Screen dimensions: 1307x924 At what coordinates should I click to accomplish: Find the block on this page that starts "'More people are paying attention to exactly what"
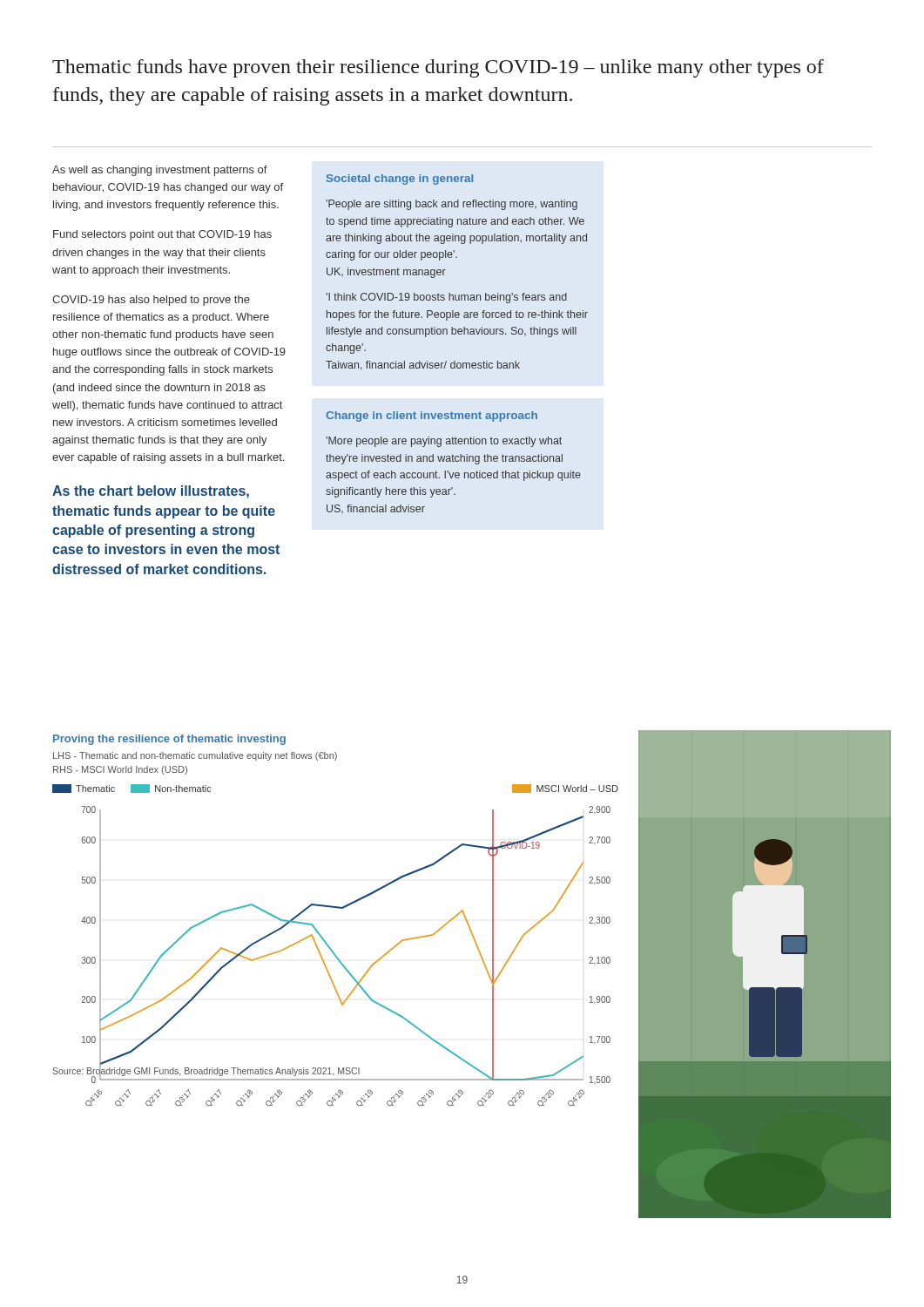pyautogui.click(x=453, y=475)
